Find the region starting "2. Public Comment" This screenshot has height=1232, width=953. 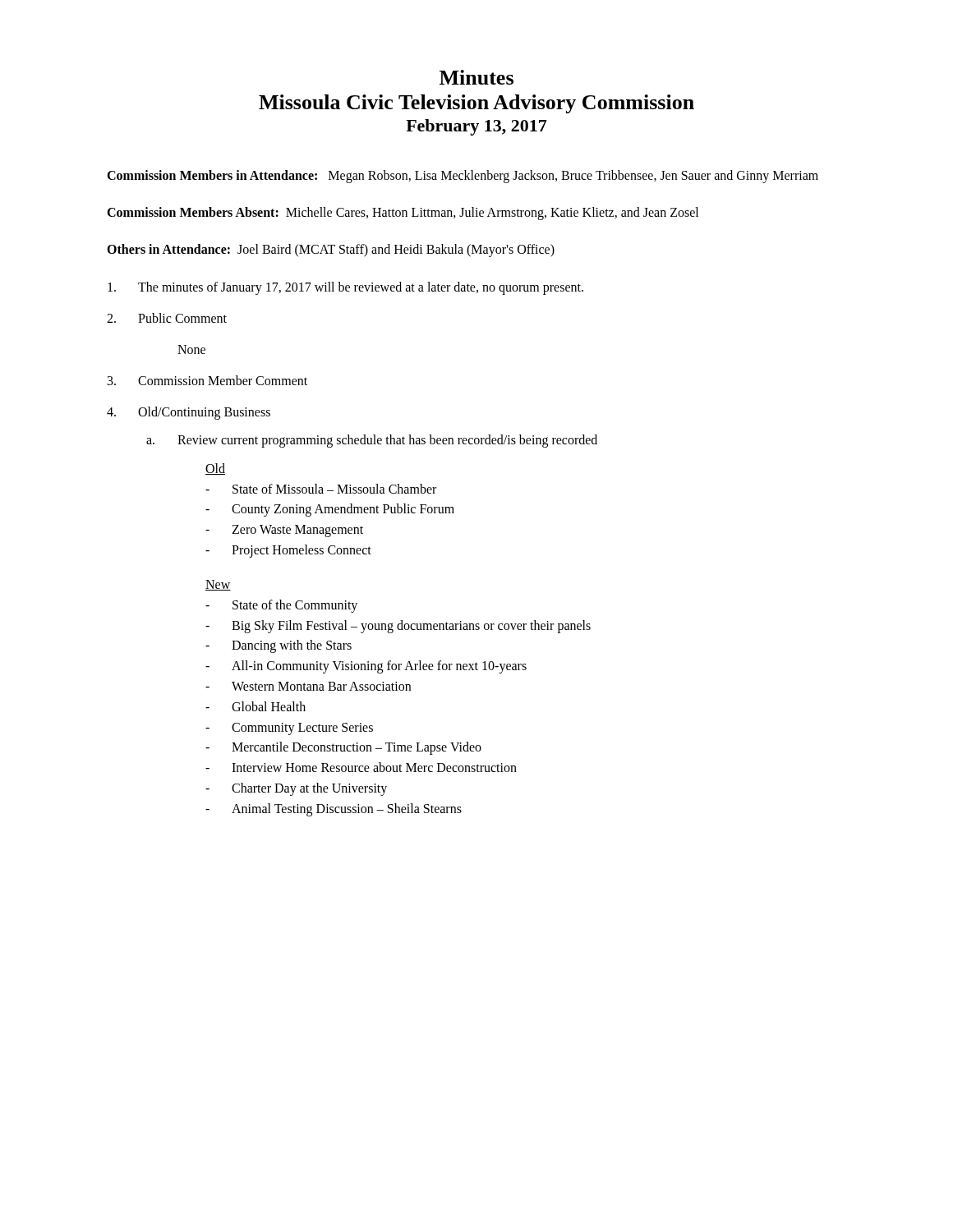point(167,318)
